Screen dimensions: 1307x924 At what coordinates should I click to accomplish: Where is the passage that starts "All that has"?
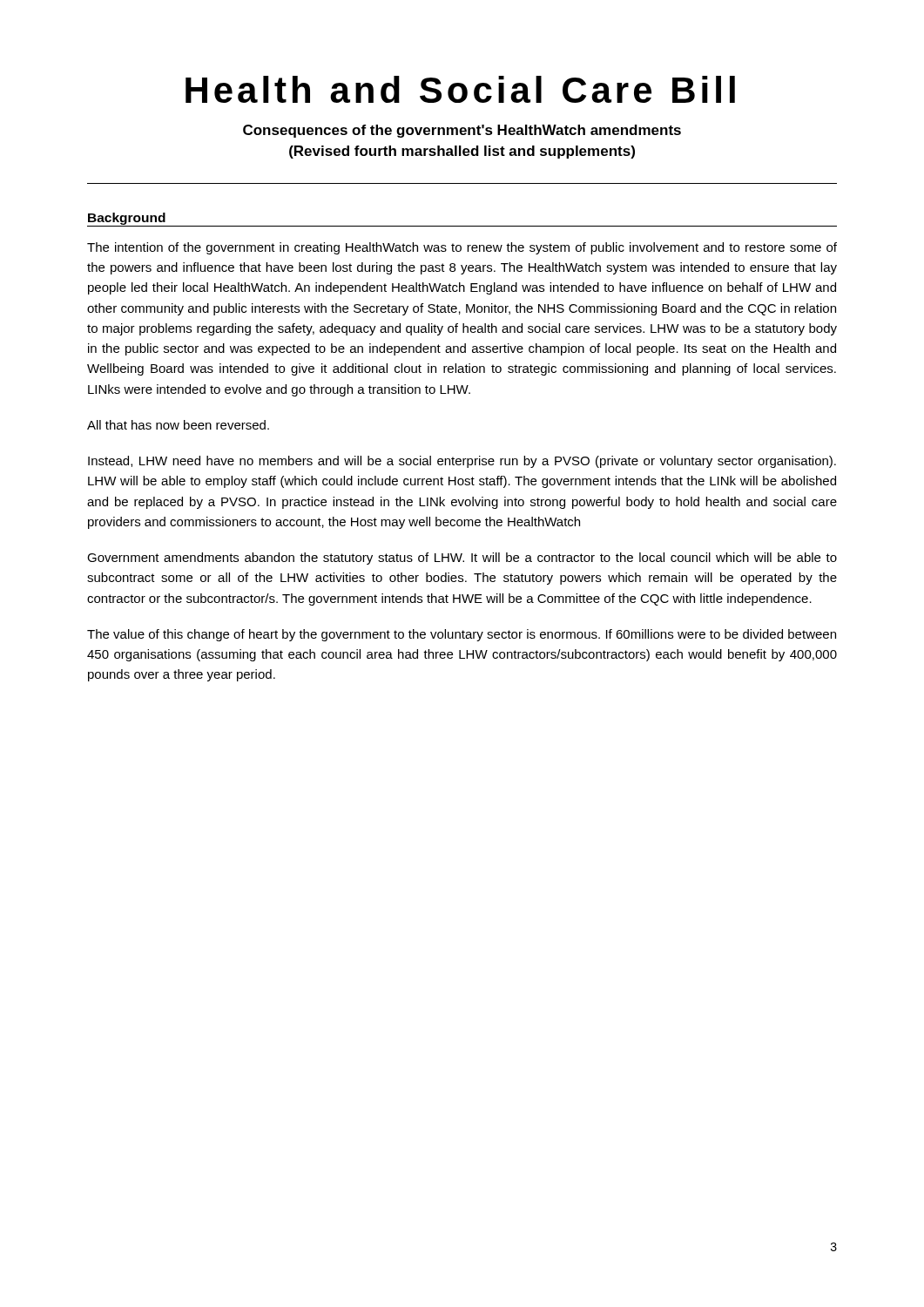click(179, 425)
